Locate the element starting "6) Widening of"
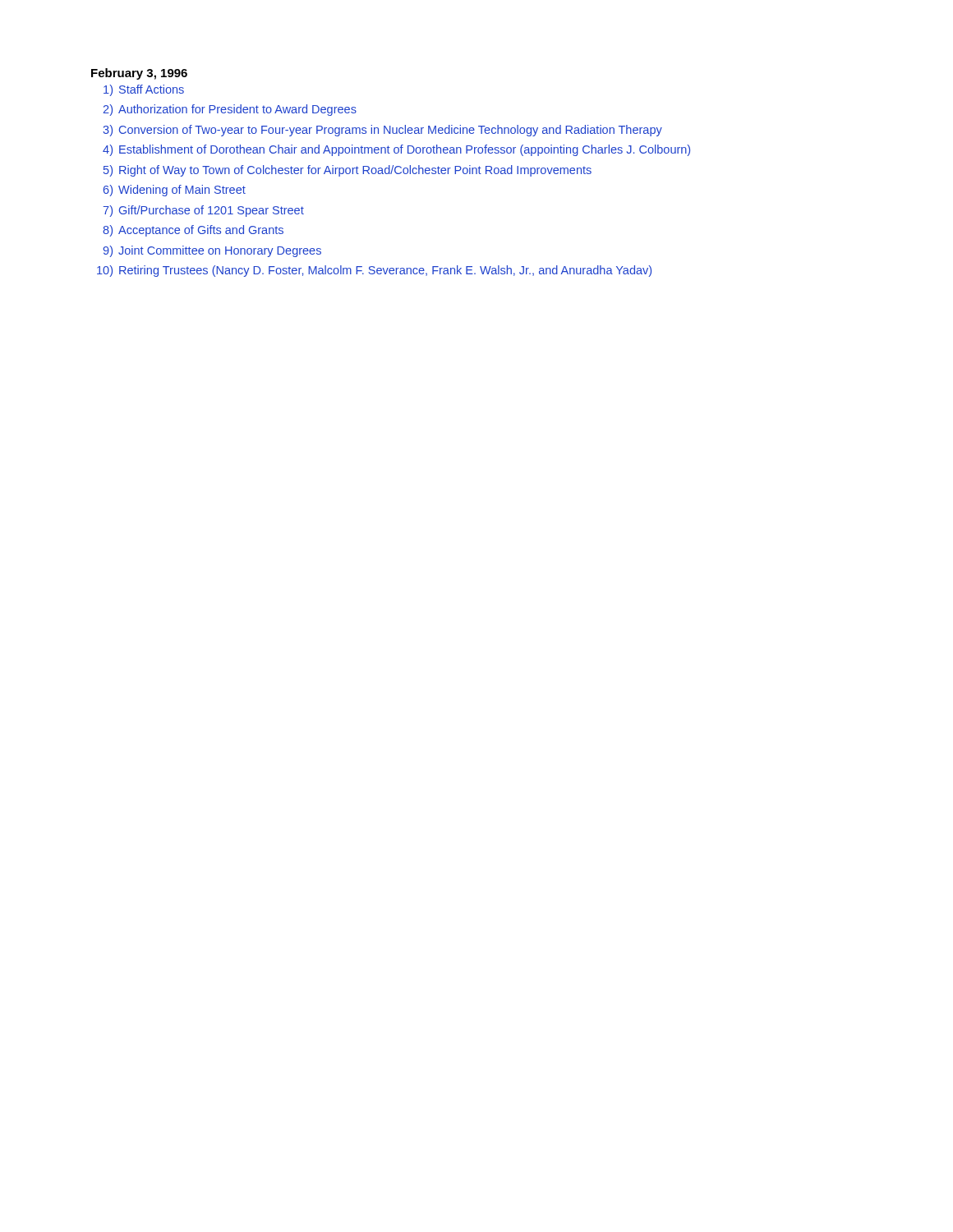This screenshot has height=1232, width=953. pos(175,191)
